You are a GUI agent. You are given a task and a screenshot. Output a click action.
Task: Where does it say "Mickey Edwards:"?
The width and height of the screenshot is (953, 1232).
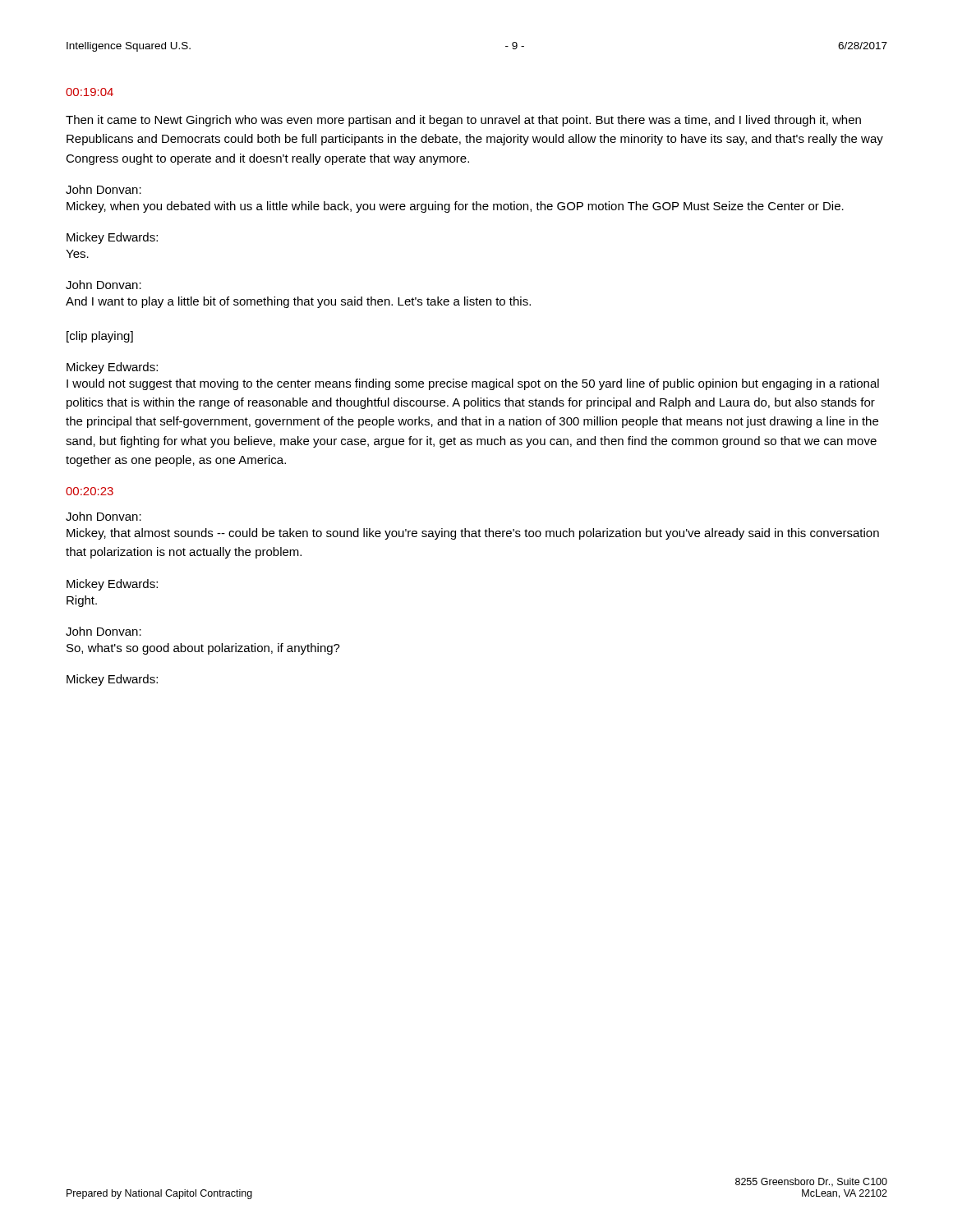click(112, 680)
